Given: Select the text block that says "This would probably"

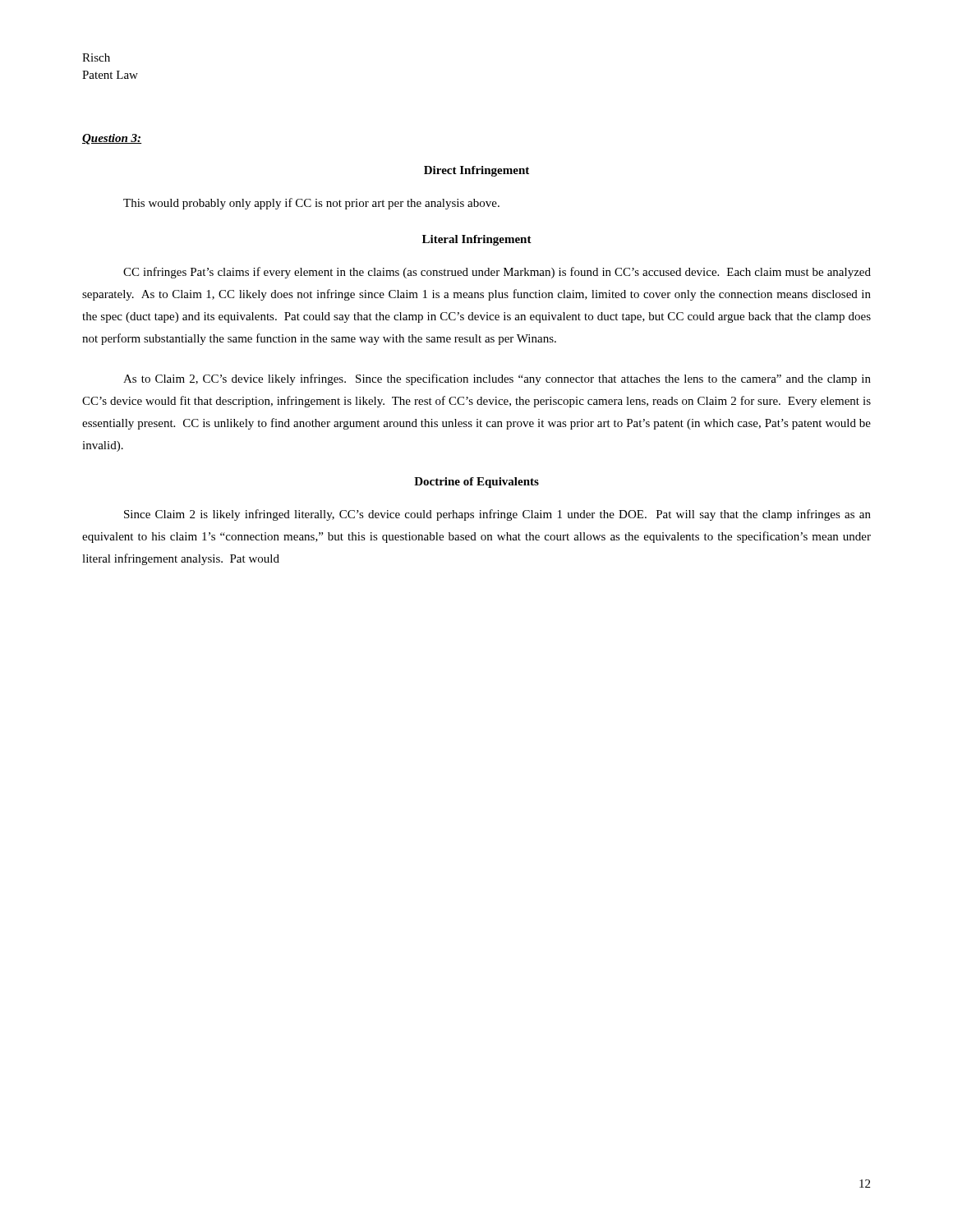Looking at the screenshot, I should coord(312,203).
